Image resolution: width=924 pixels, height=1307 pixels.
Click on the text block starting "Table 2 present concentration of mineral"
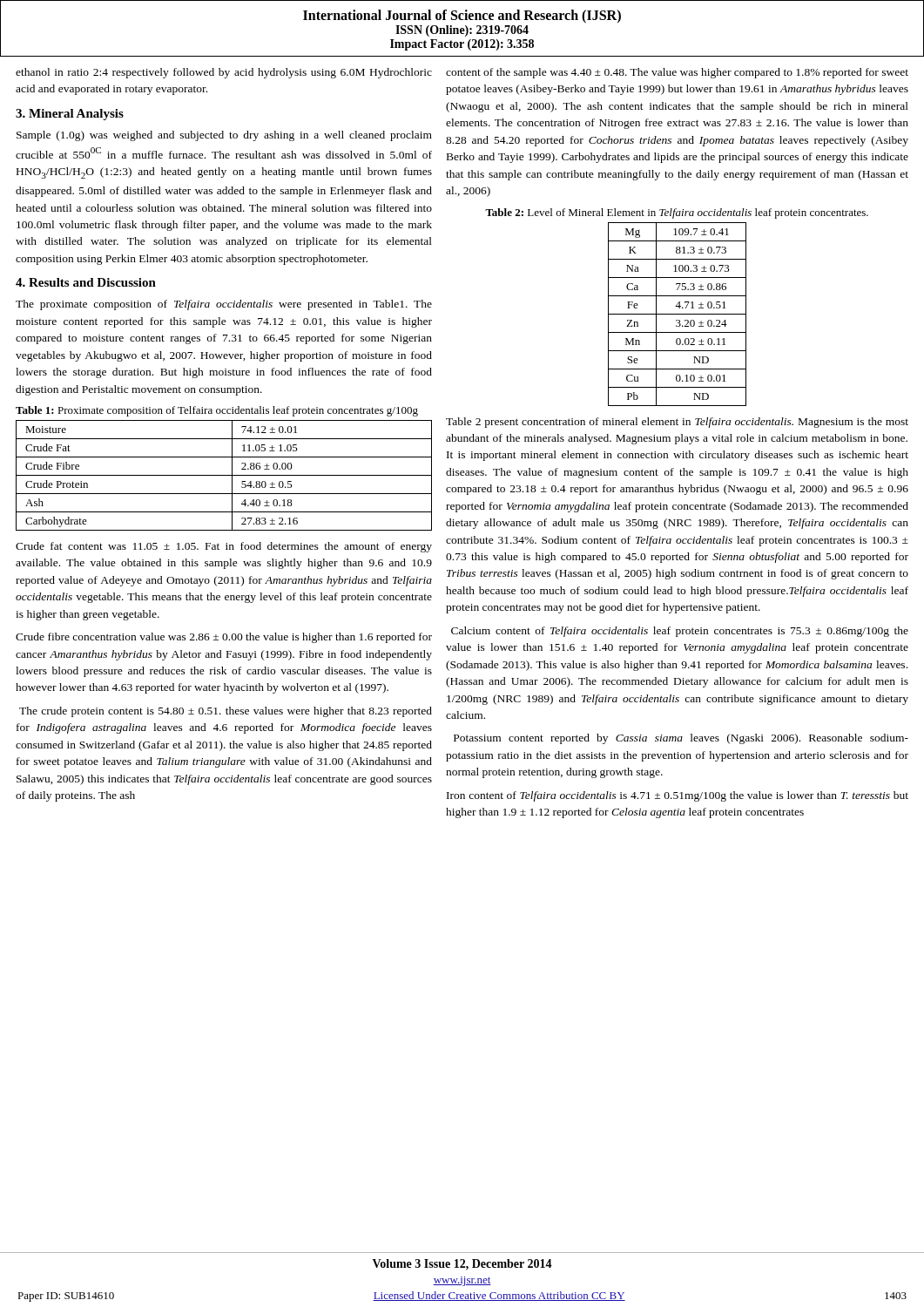click(x=677, y=514)
